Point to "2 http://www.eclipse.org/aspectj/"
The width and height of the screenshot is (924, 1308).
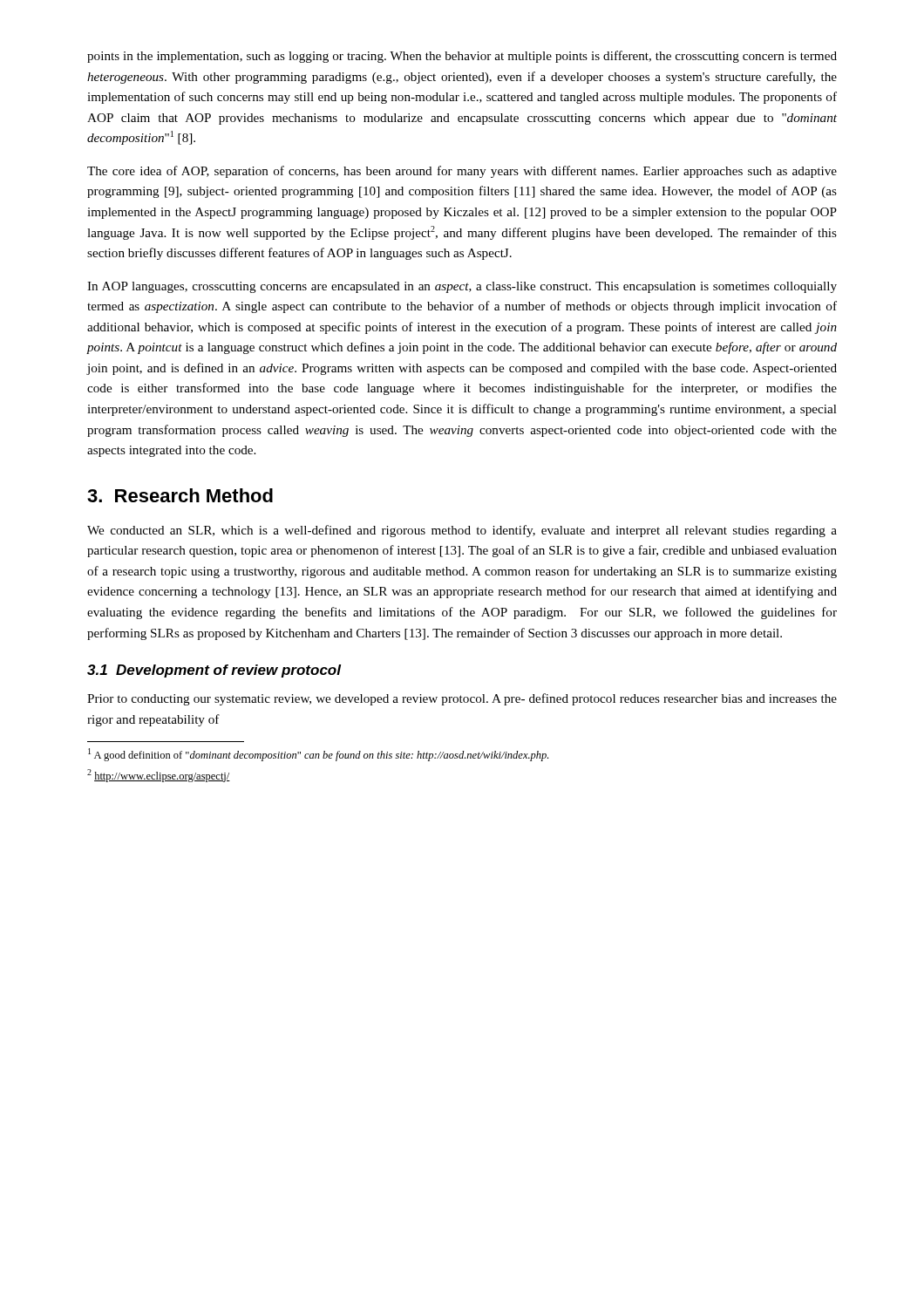point(159,776)
